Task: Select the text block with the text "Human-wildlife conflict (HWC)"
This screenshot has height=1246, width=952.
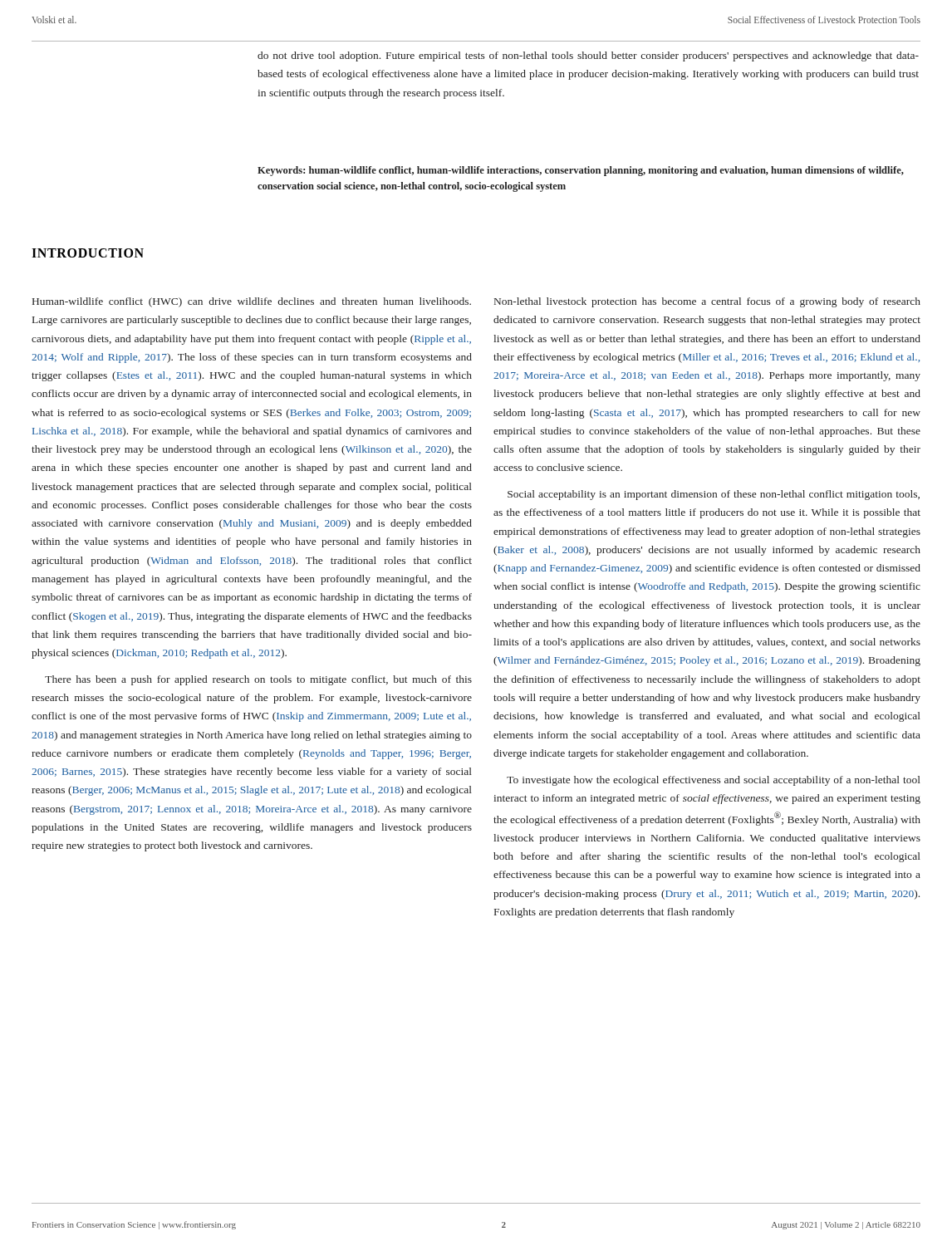Action: point(252,574)
